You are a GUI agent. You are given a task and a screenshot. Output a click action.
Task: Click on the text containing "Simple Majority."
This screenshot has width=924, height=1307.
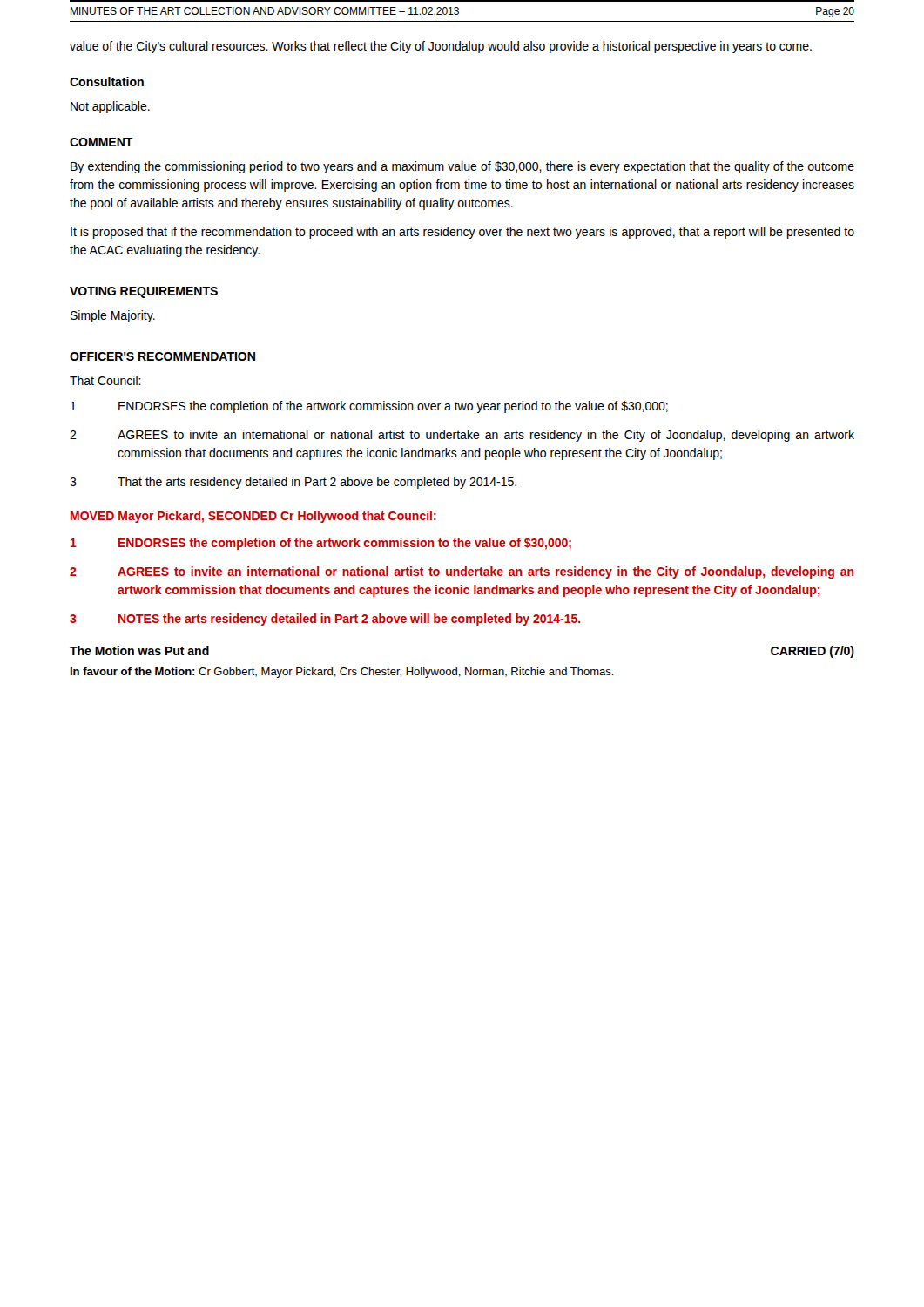[113, 315]
